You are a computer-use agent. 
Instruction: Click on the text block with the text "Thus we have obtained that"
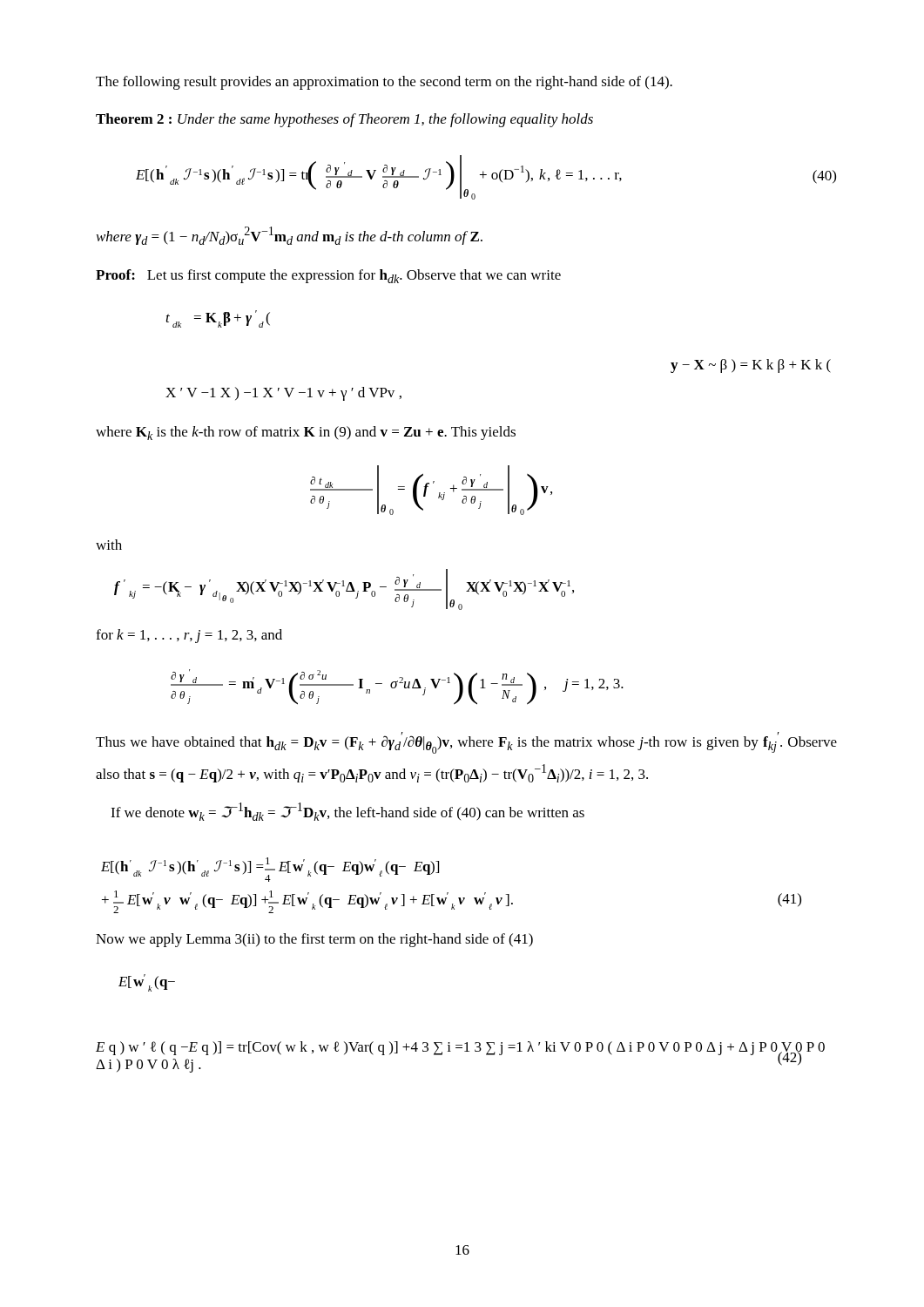tap(466, 757)
